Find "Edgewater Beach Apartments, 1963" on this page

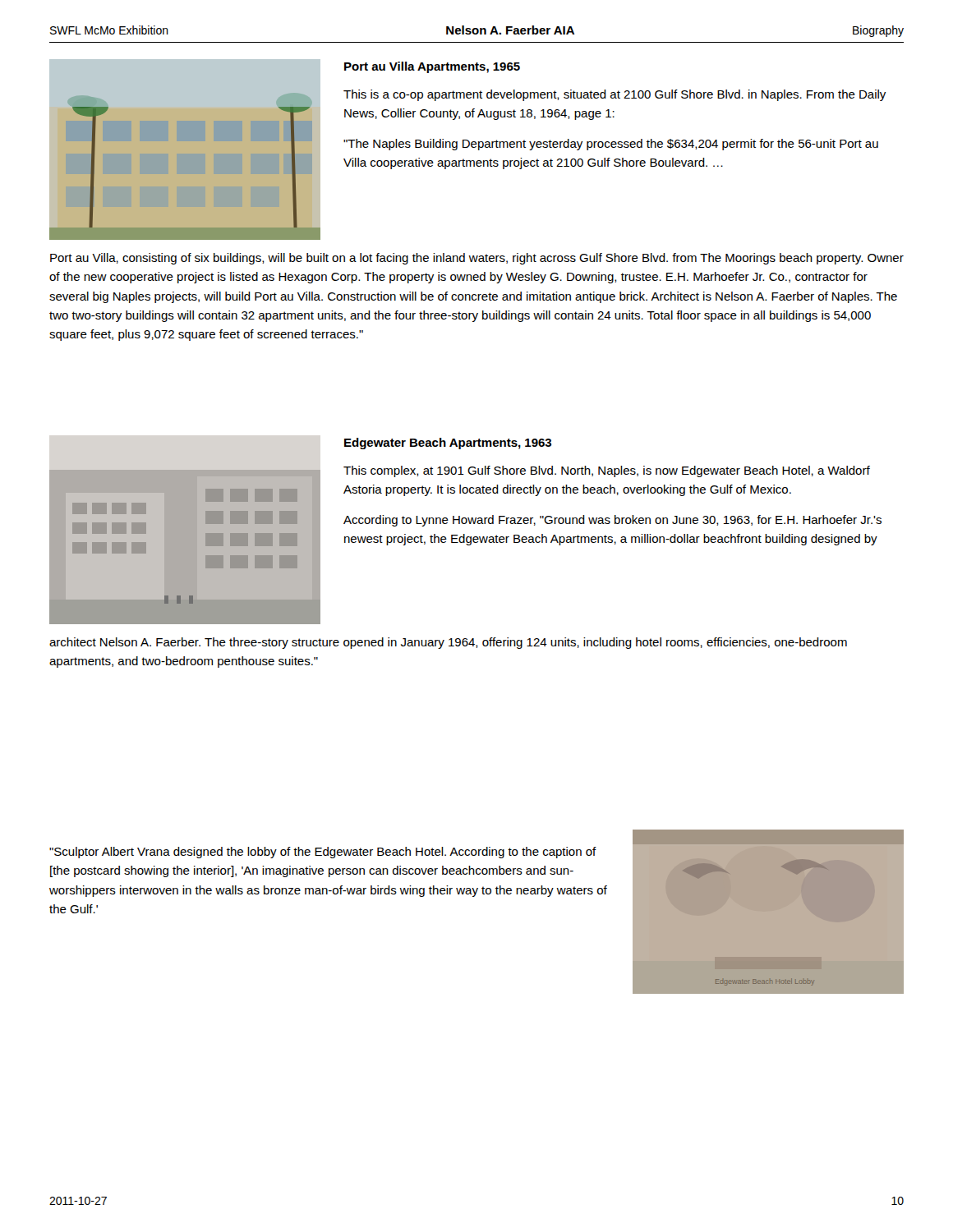click(x=448, y=442)
